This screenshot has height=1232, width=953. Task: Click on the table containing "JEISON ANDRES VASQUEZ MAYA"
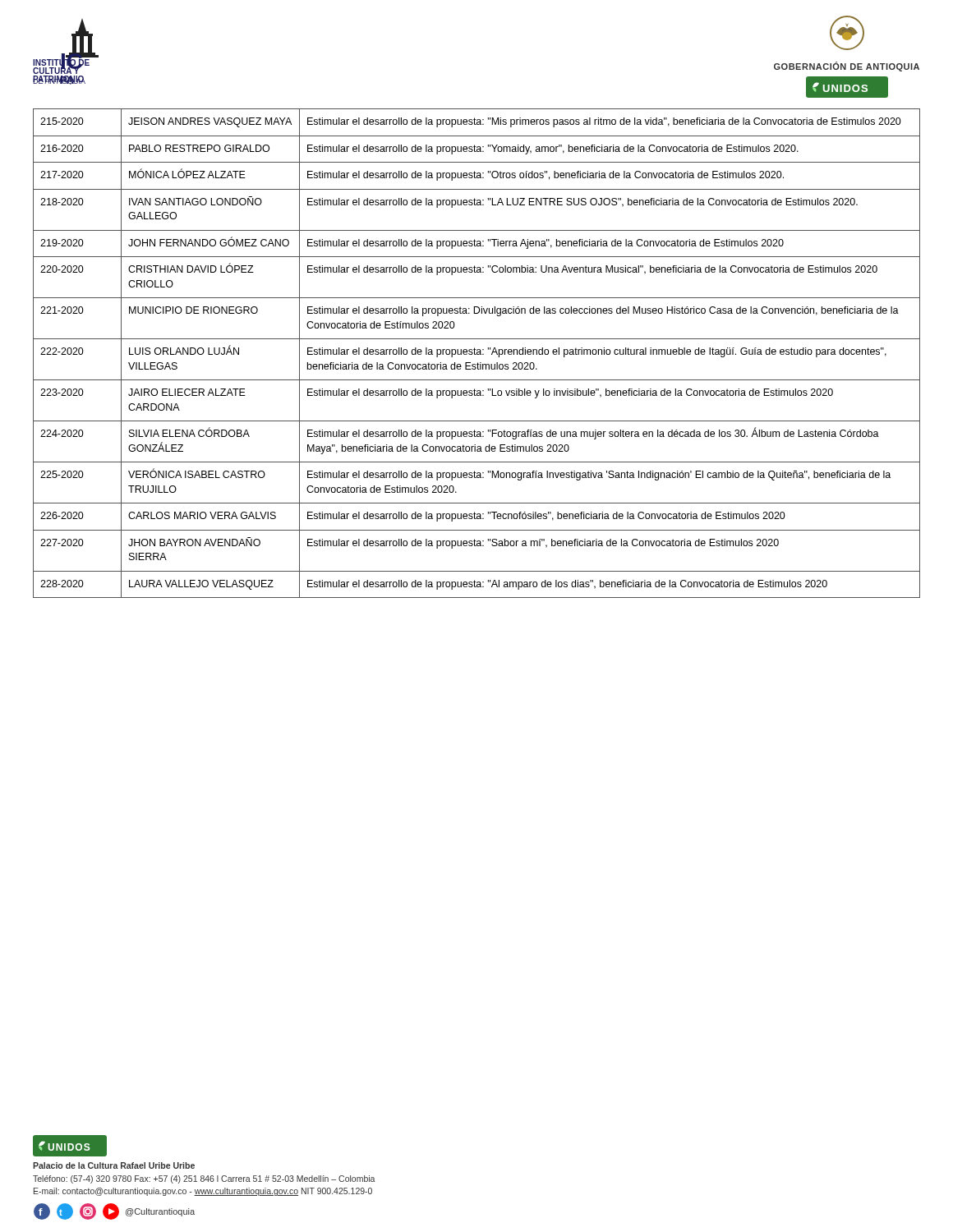coord(476,353)
